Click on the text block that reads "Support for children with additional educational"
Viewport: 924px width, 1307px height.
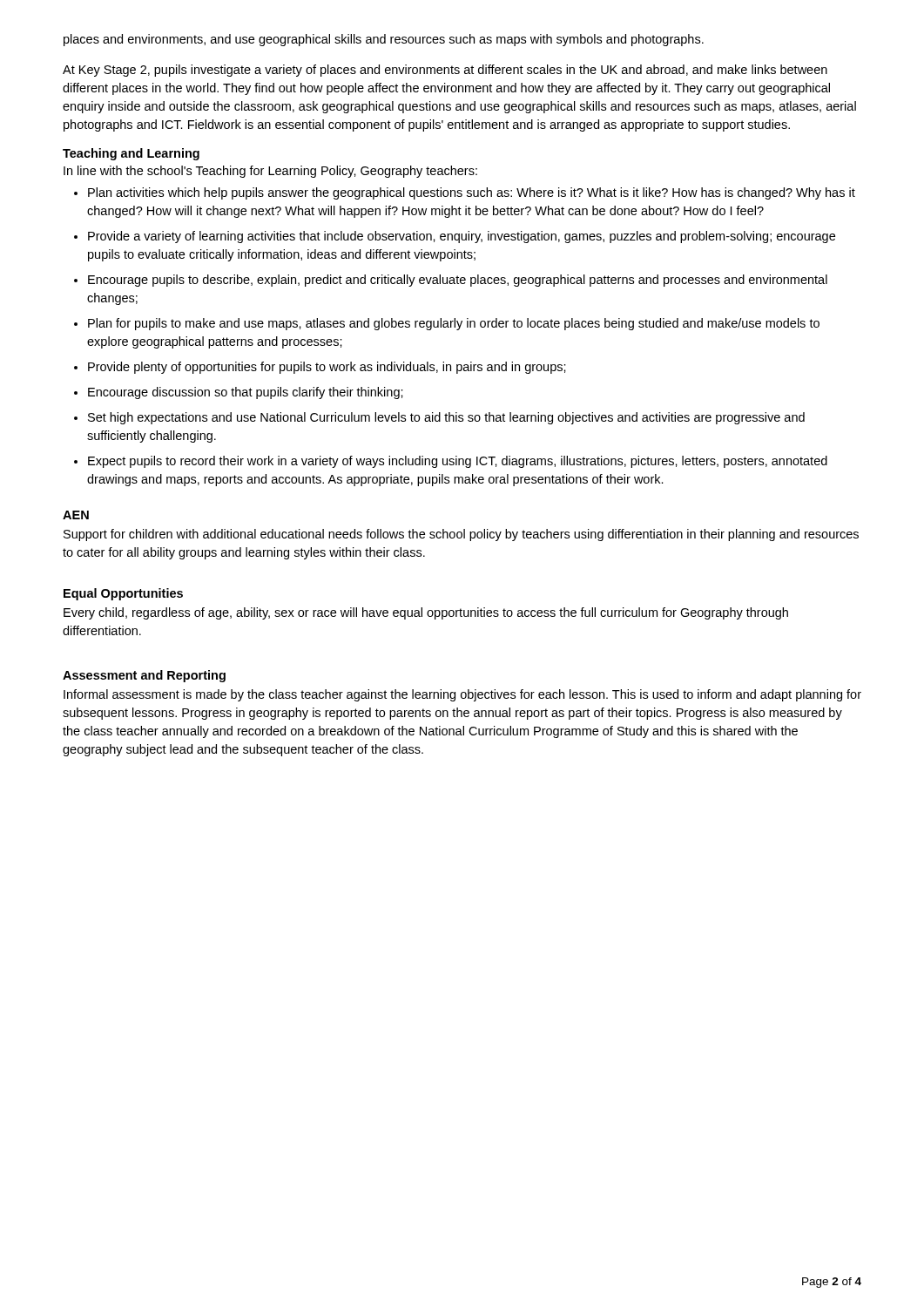pyautogui.click(x=462, y=544)
